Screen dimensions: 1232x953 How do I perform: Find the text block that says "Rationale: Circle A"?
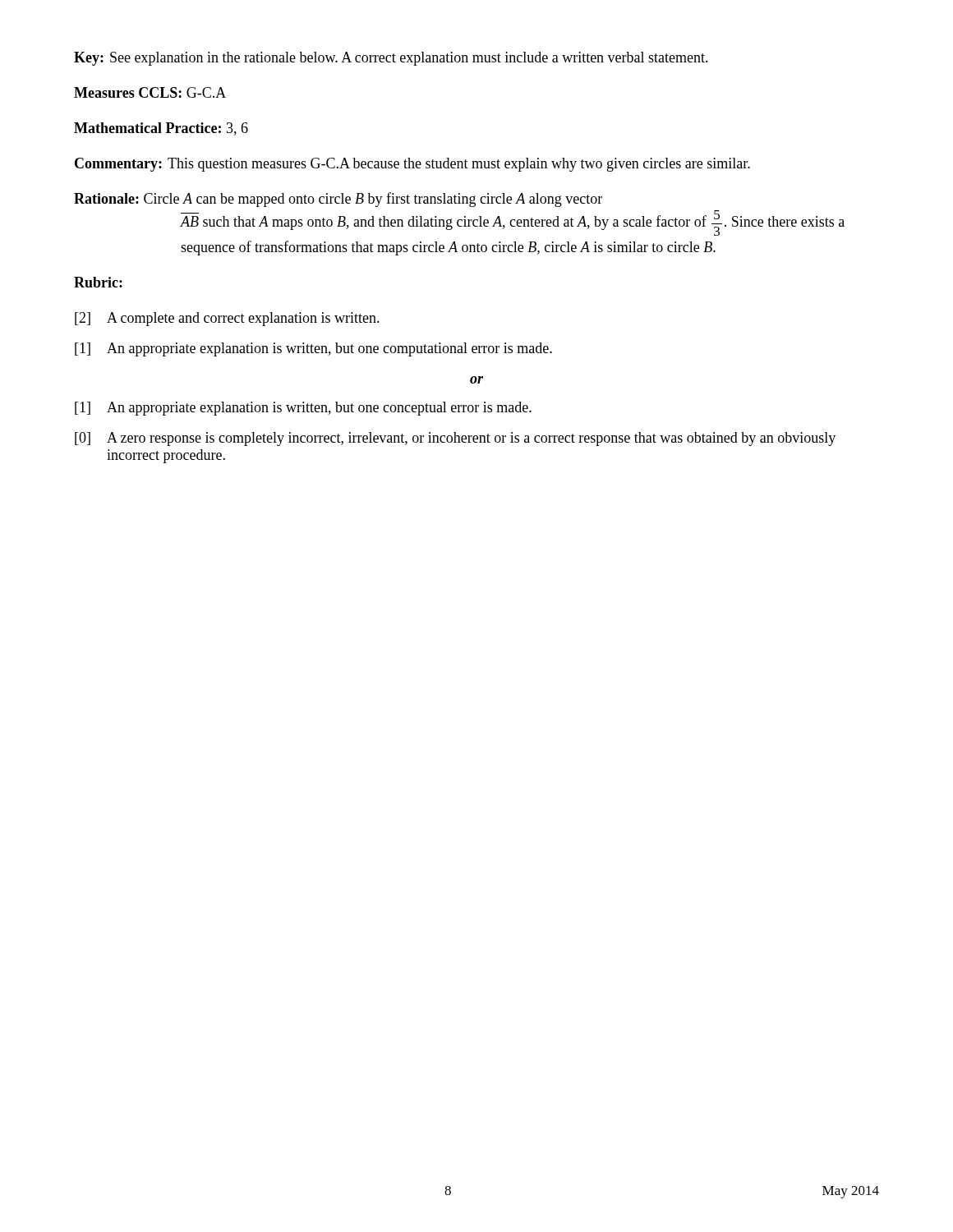point(476,224)
